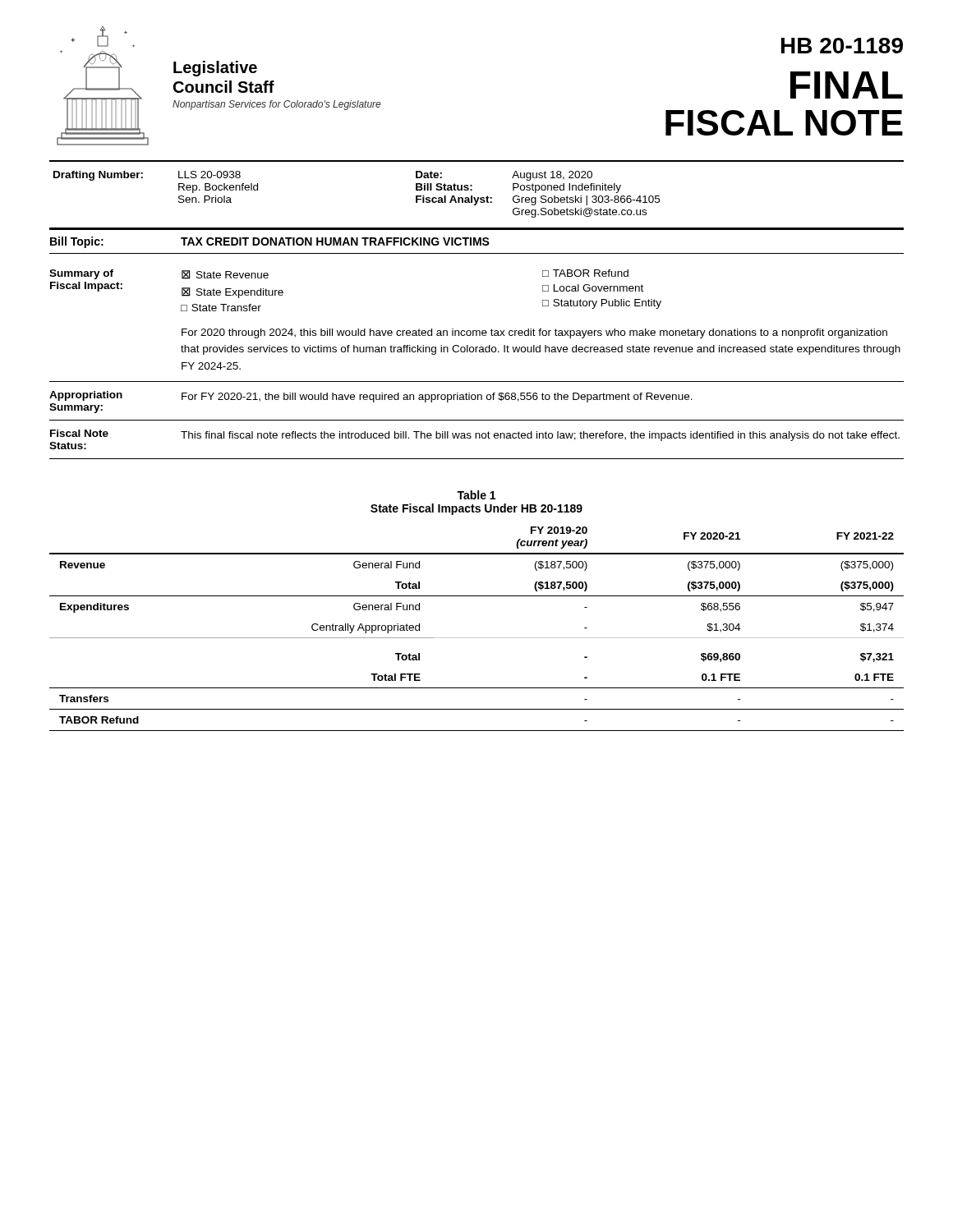
Task: Locate the section header containing "TAX CREDIT DONATION HUMAN TRAFFICKING VICTIMS"
Action: coord(335,241)
